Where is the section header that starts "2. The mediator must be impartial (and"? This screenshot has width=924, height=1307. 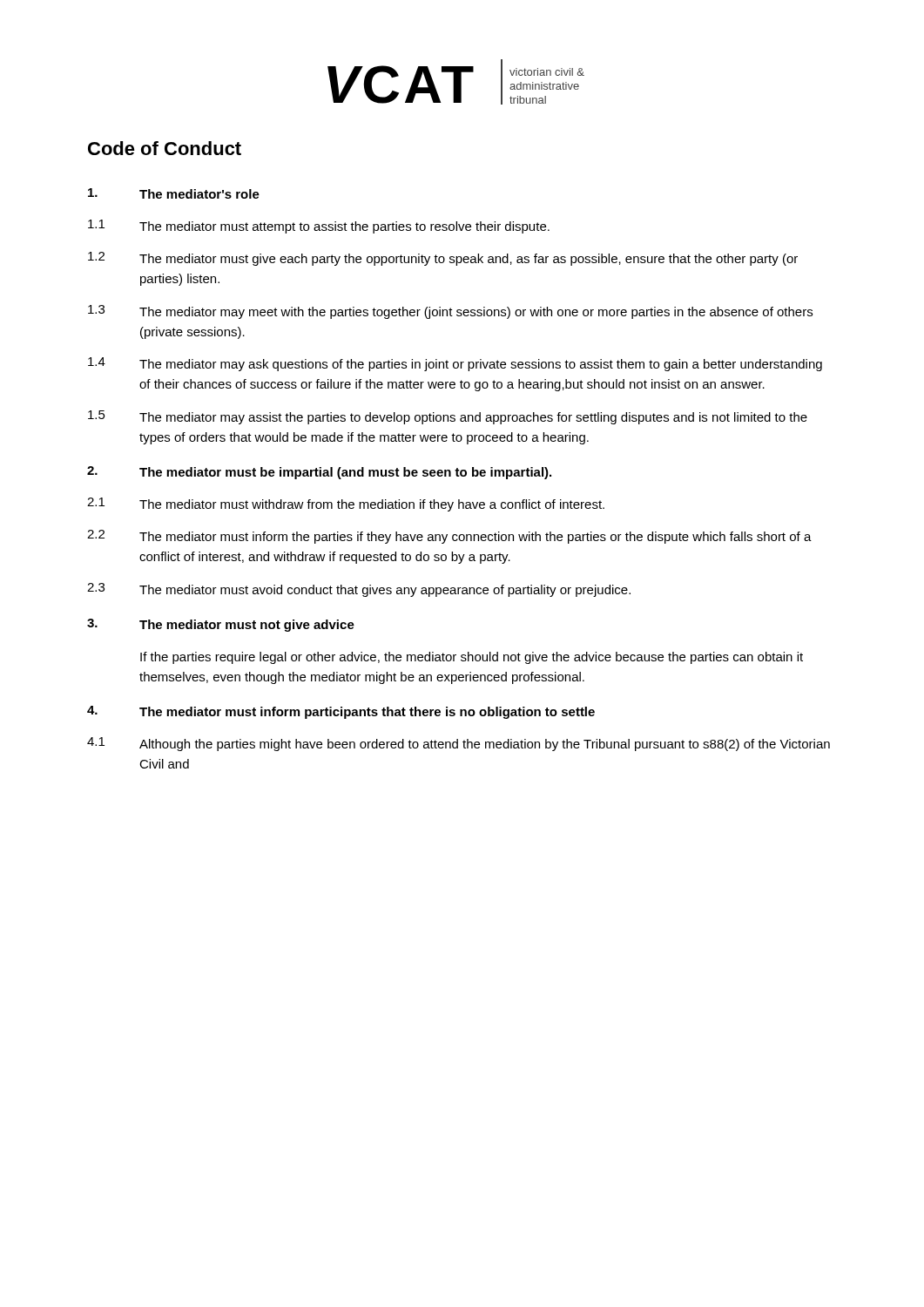click(x=320, y=472)
